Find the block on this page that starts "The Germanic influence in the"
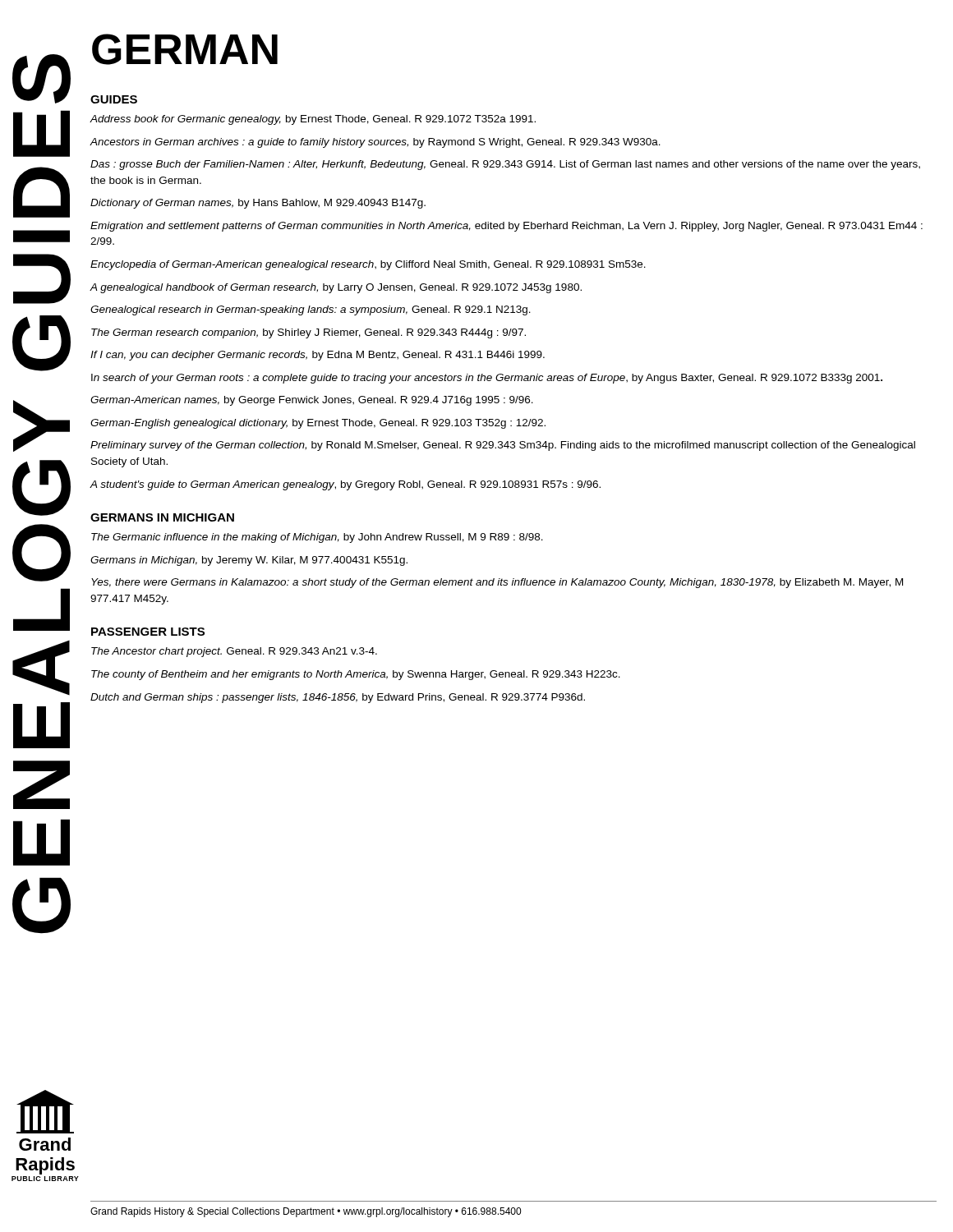Screen dimensions: 1232x953 (x=317, y=537)
